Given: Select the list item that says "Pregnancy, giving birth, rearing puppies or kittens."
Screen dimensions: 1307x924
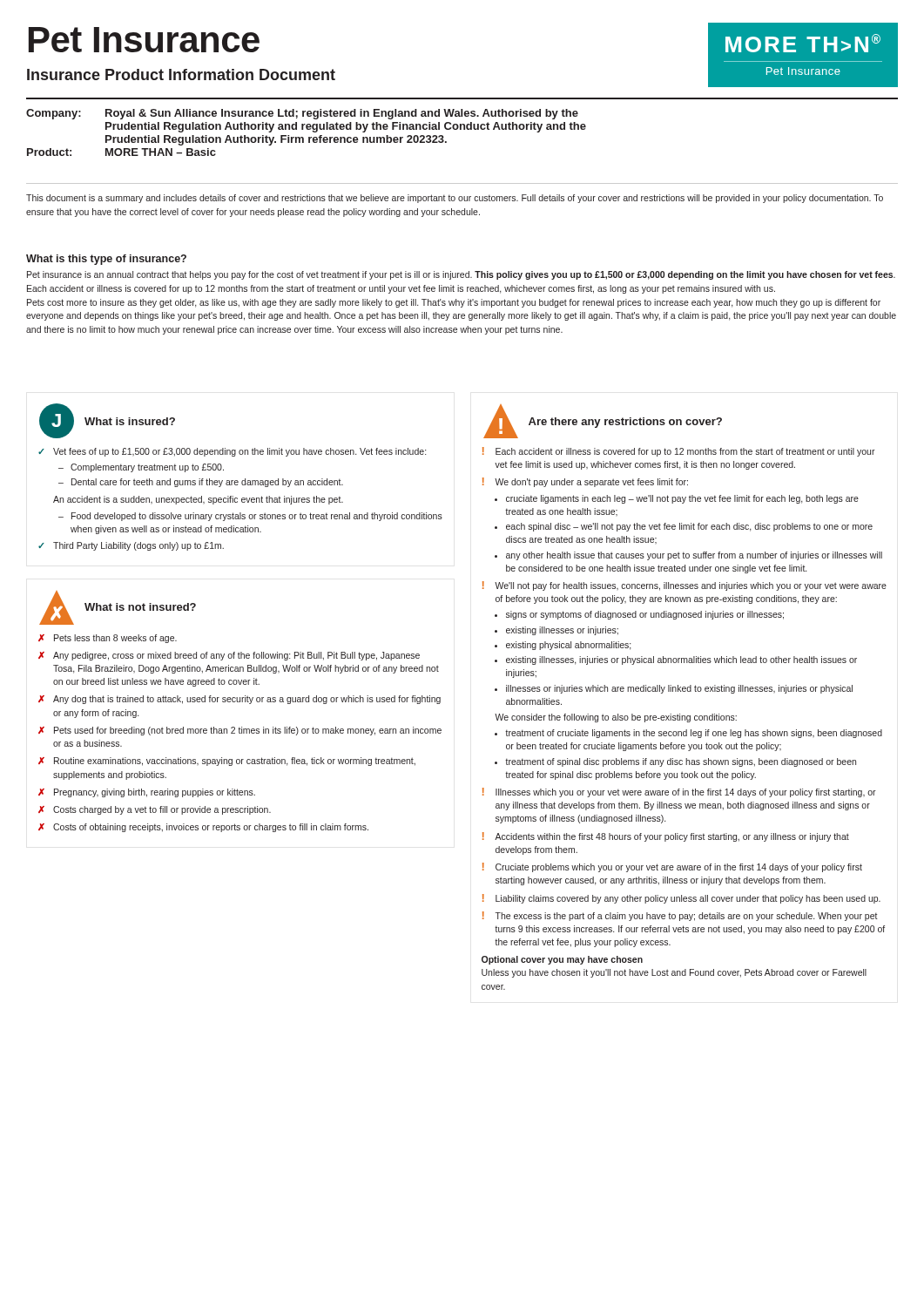Looking at the screenshot, I should coord(154,792).
